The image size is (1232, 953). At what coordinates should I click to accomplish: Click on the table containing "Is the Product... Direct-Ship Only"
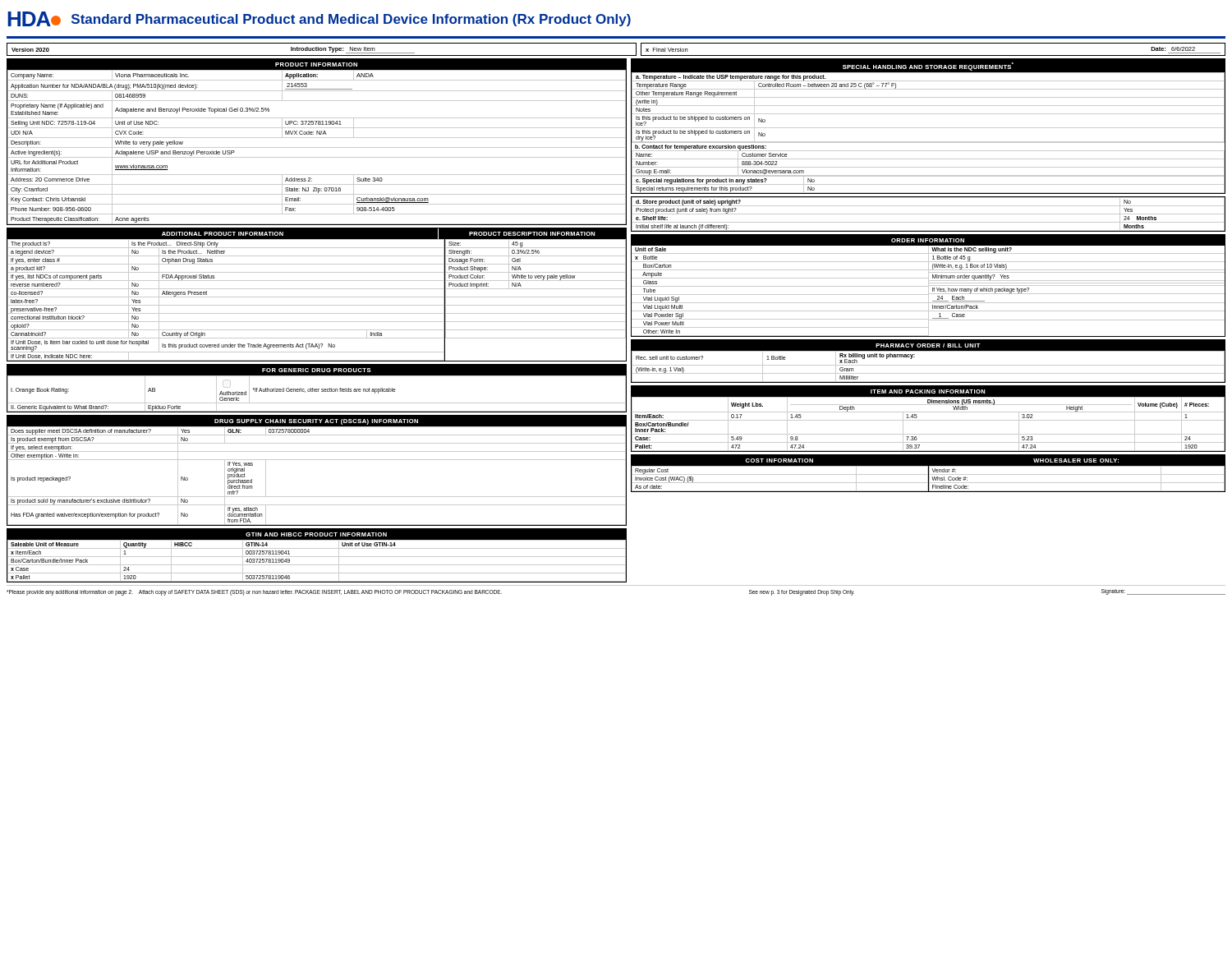[x=317, y=295]
